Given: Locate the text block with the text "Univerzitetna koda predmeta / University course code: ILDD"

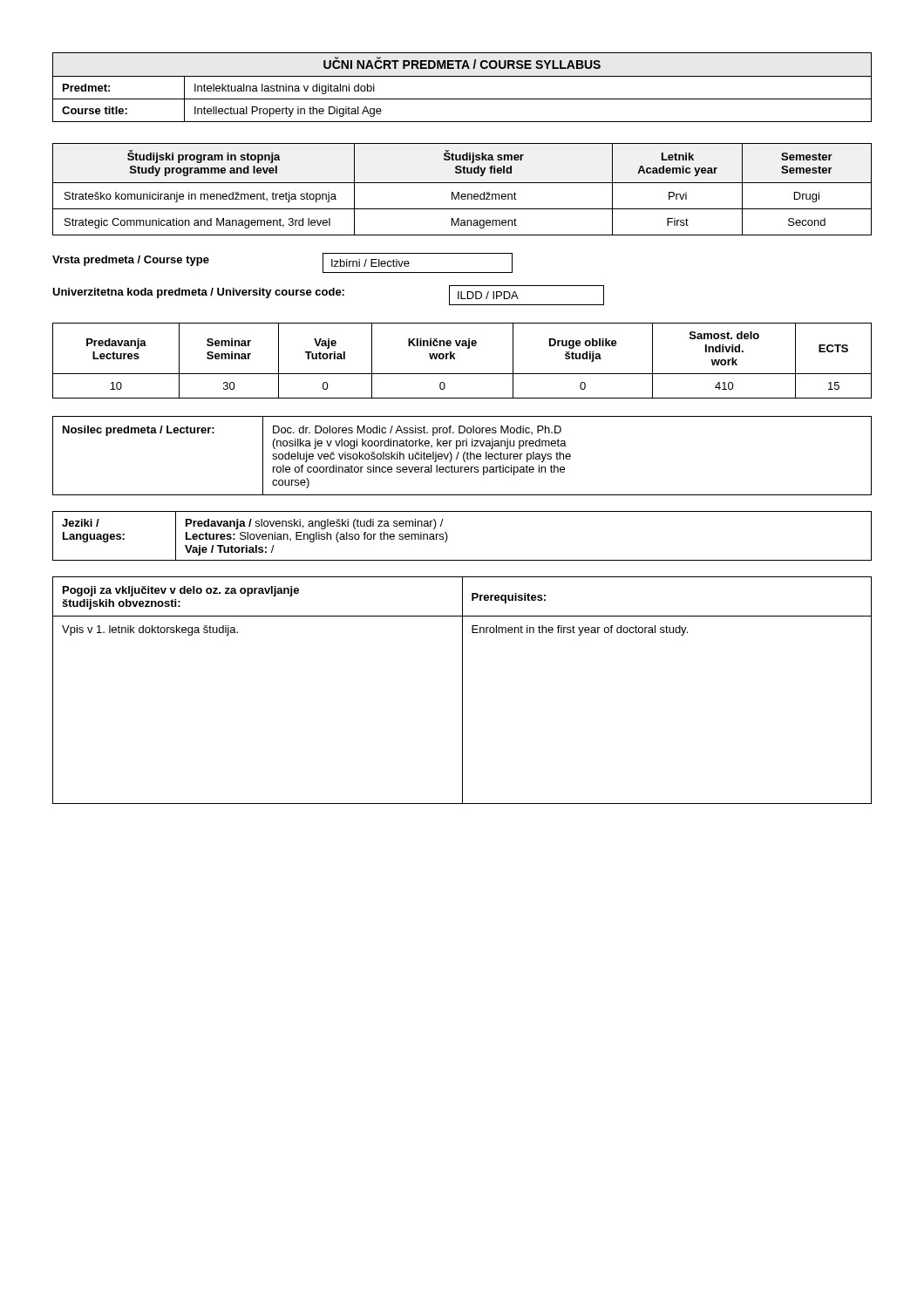Looking at the screenshot, I should pos(328,295).
